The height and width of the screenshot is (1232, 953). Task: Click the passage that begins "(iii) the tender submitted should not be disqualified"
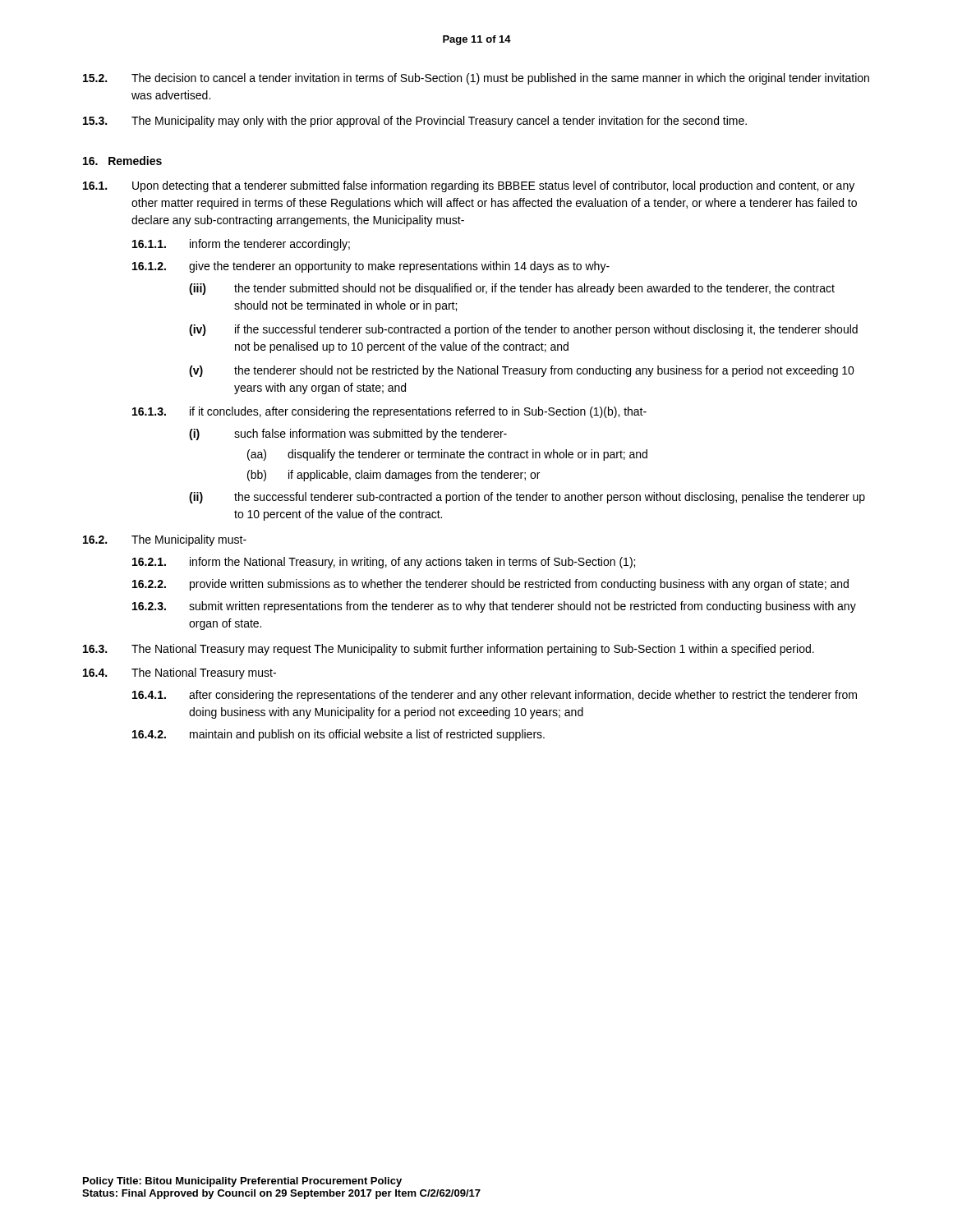530,297
